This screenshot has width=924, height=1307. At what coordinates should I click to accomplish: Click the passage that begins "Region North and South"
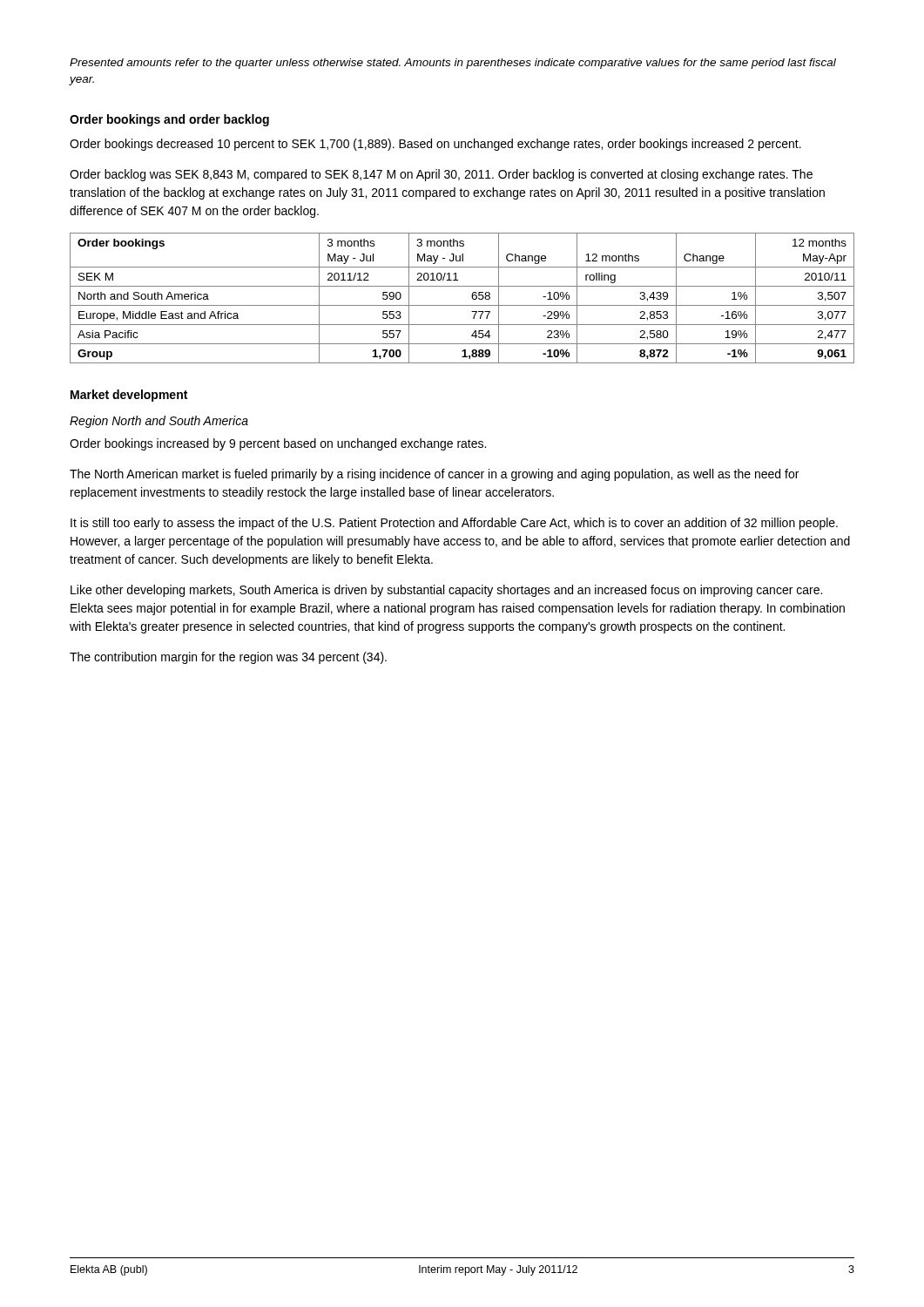159,421
